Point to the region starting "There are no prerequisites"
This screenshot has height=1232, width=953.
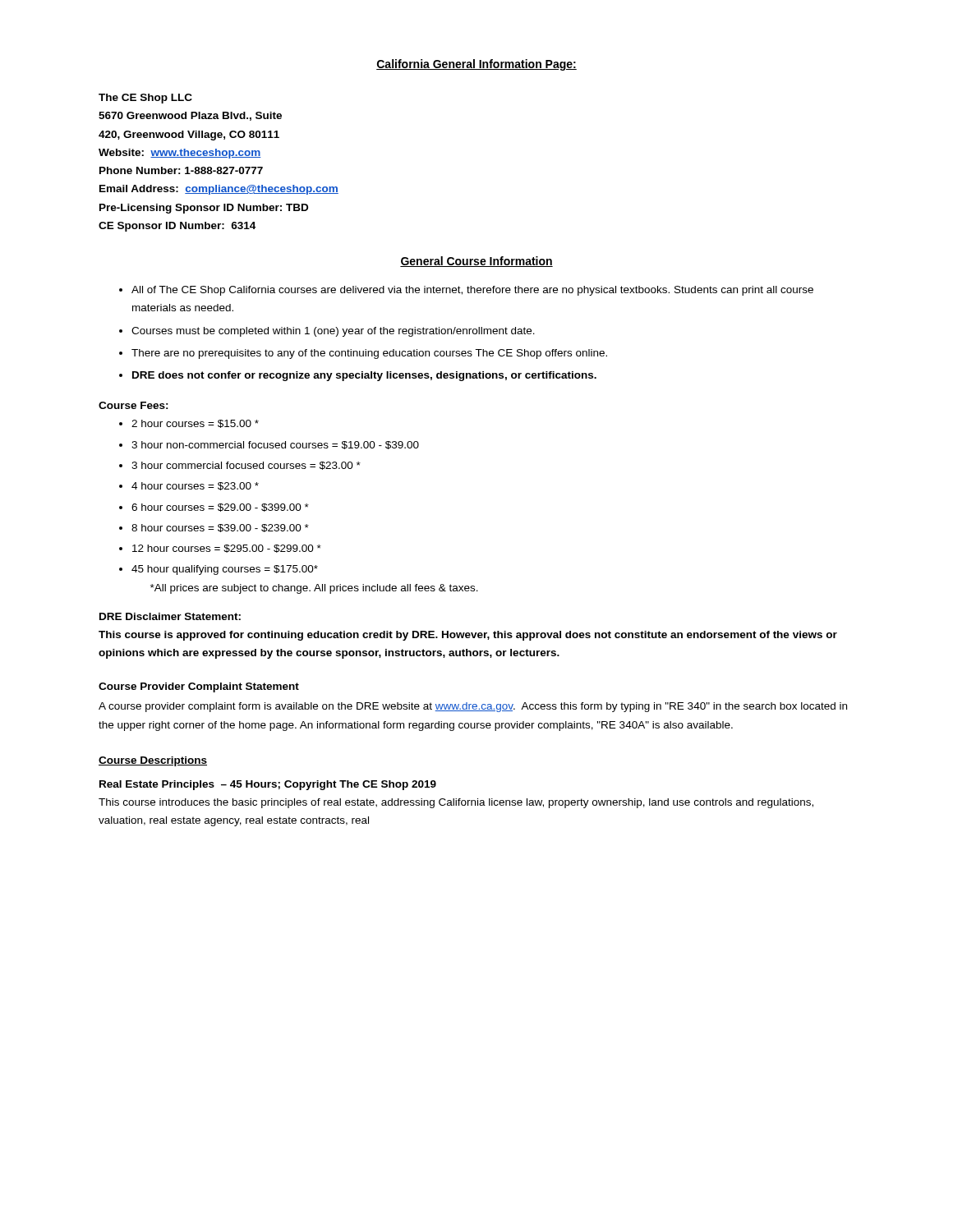tap(493, 353)
